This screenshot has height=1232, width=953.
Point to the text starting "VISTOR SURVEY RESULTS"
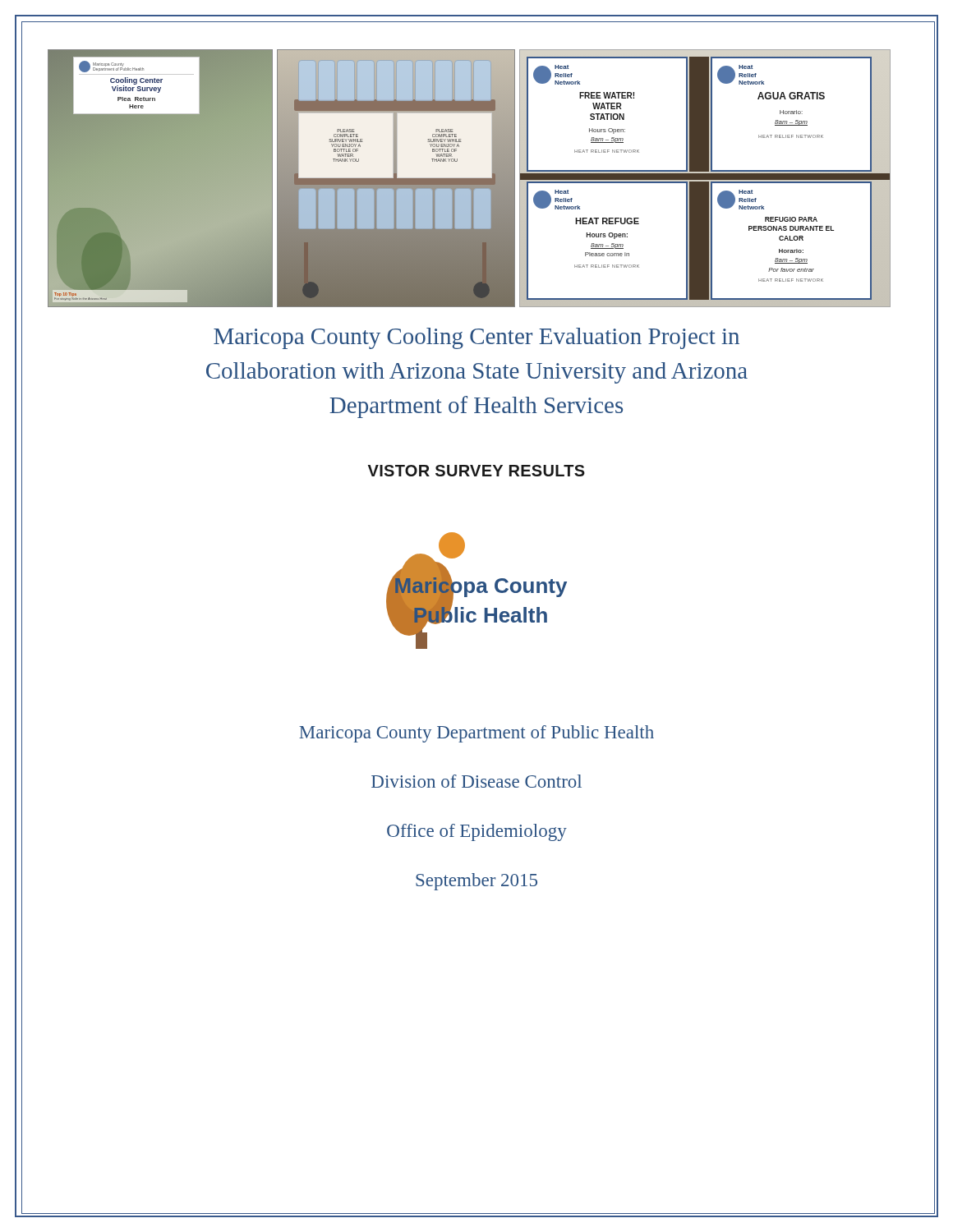pos(476,471)
